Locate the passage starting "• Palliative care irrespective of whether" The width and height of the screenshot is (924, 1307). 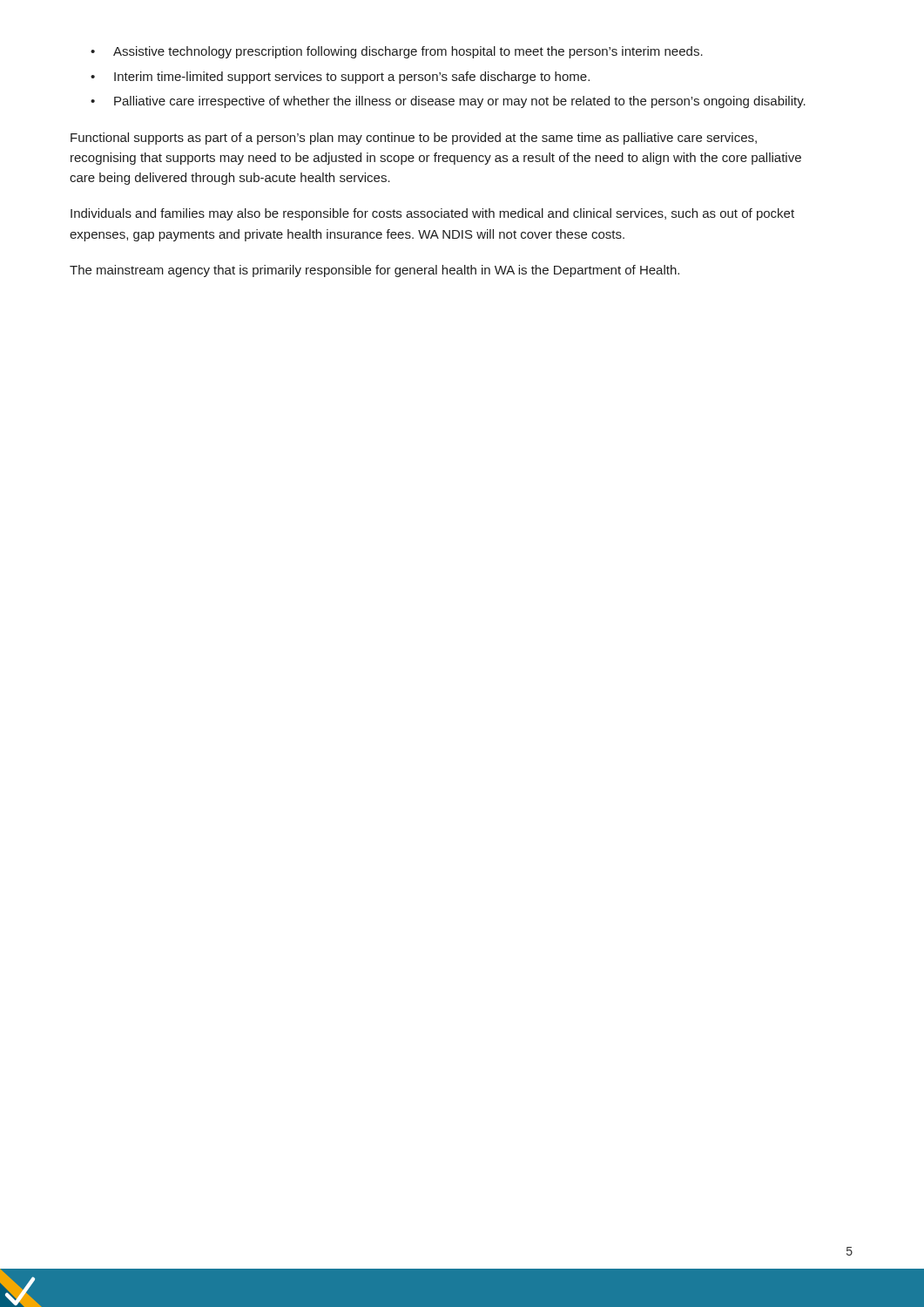click(455, 101)
